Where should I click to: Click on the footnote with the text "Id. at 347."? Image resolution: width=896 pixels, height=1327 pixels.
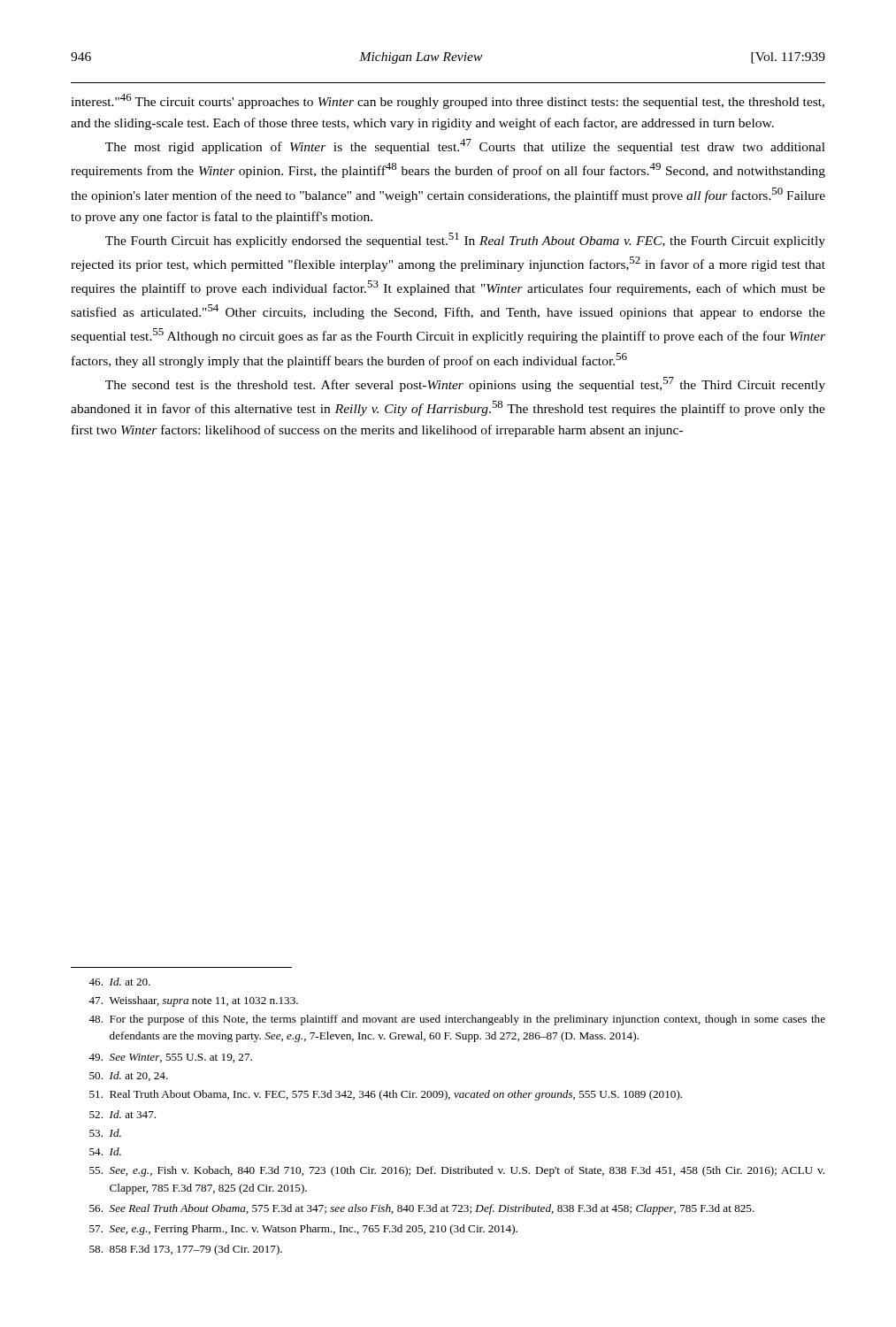123,1114
